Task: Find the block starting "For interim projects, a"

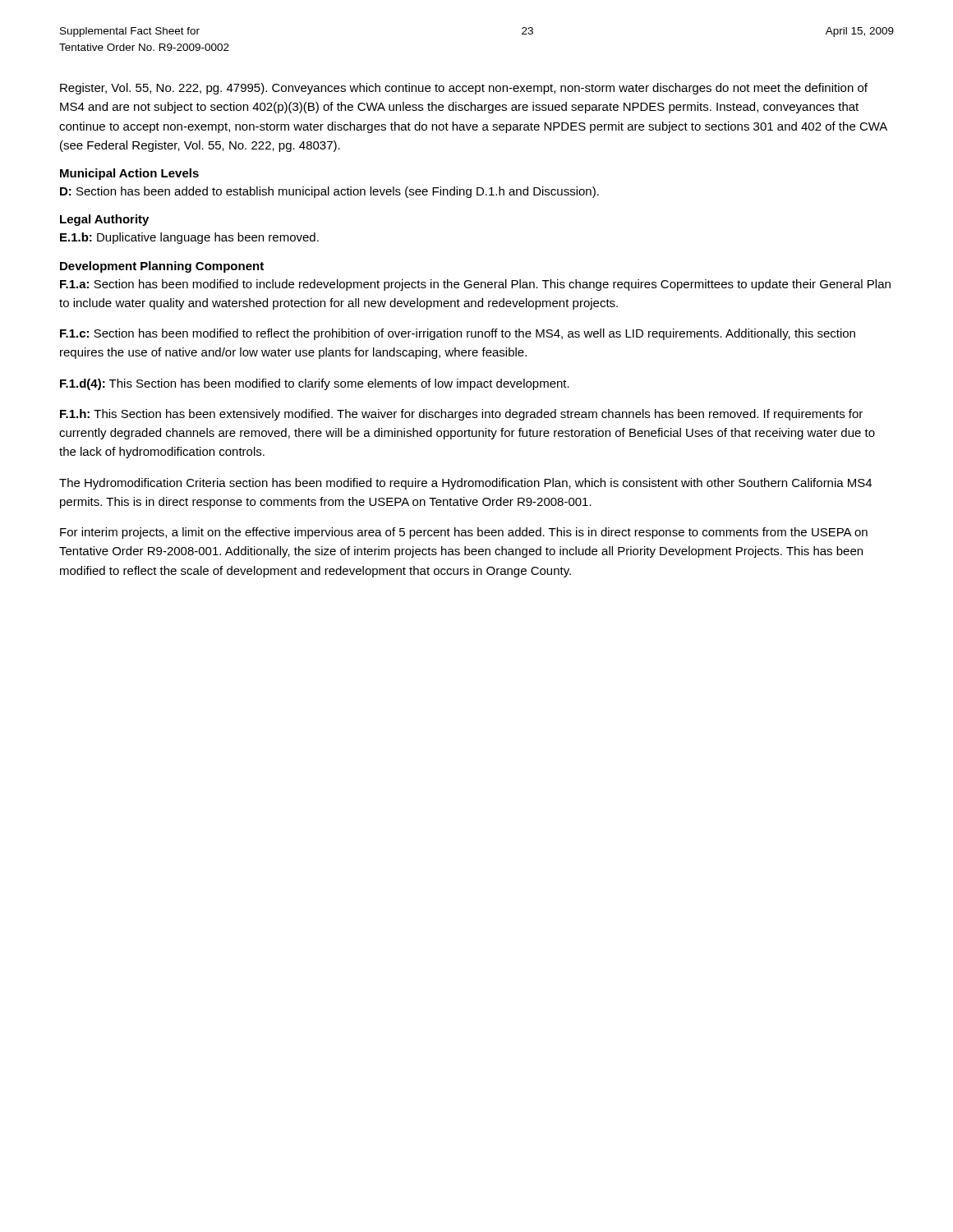Action: [476, 551]
